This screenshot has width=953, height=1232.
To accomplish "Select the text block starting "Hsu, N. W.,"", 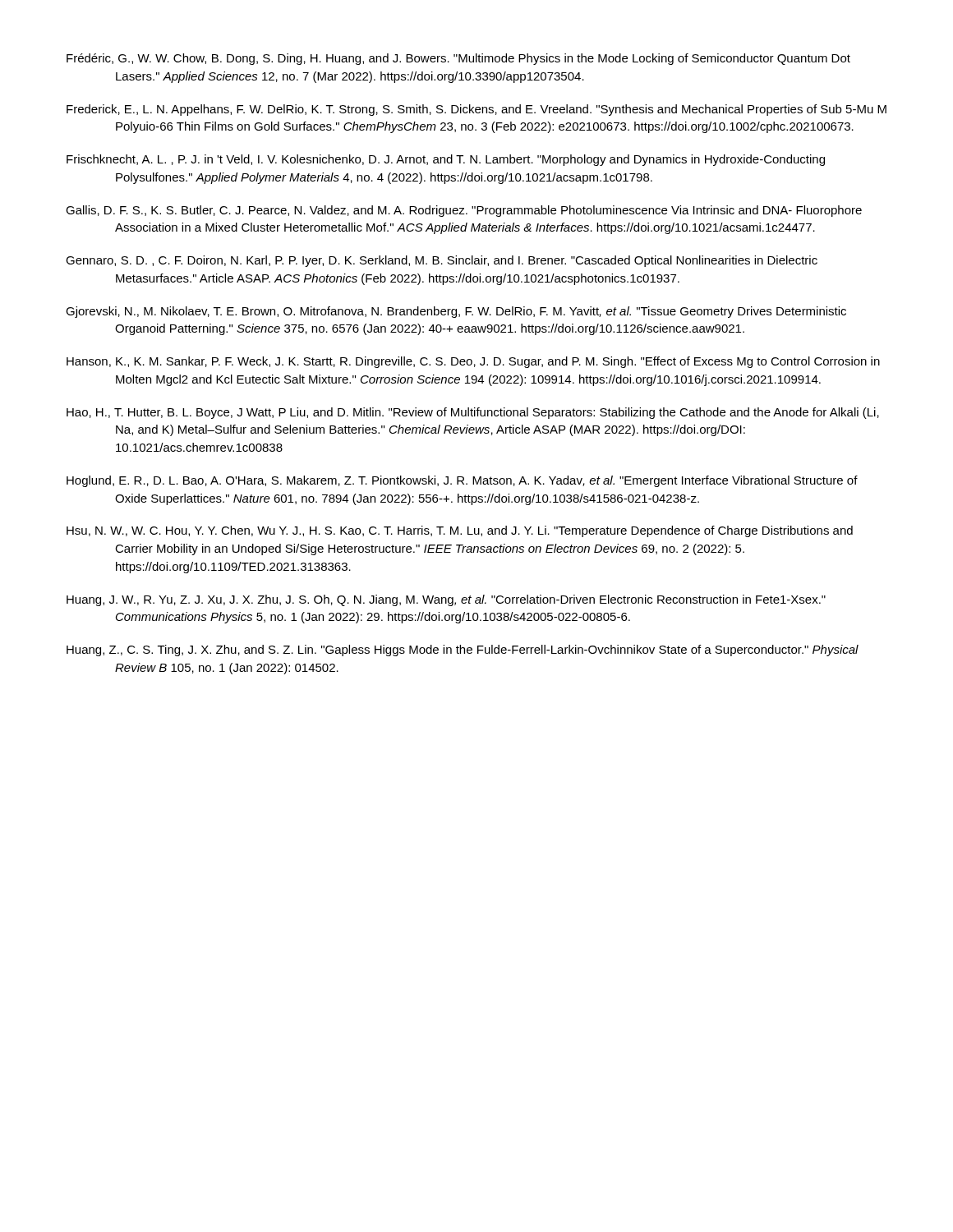I will [x=459, y=548].
